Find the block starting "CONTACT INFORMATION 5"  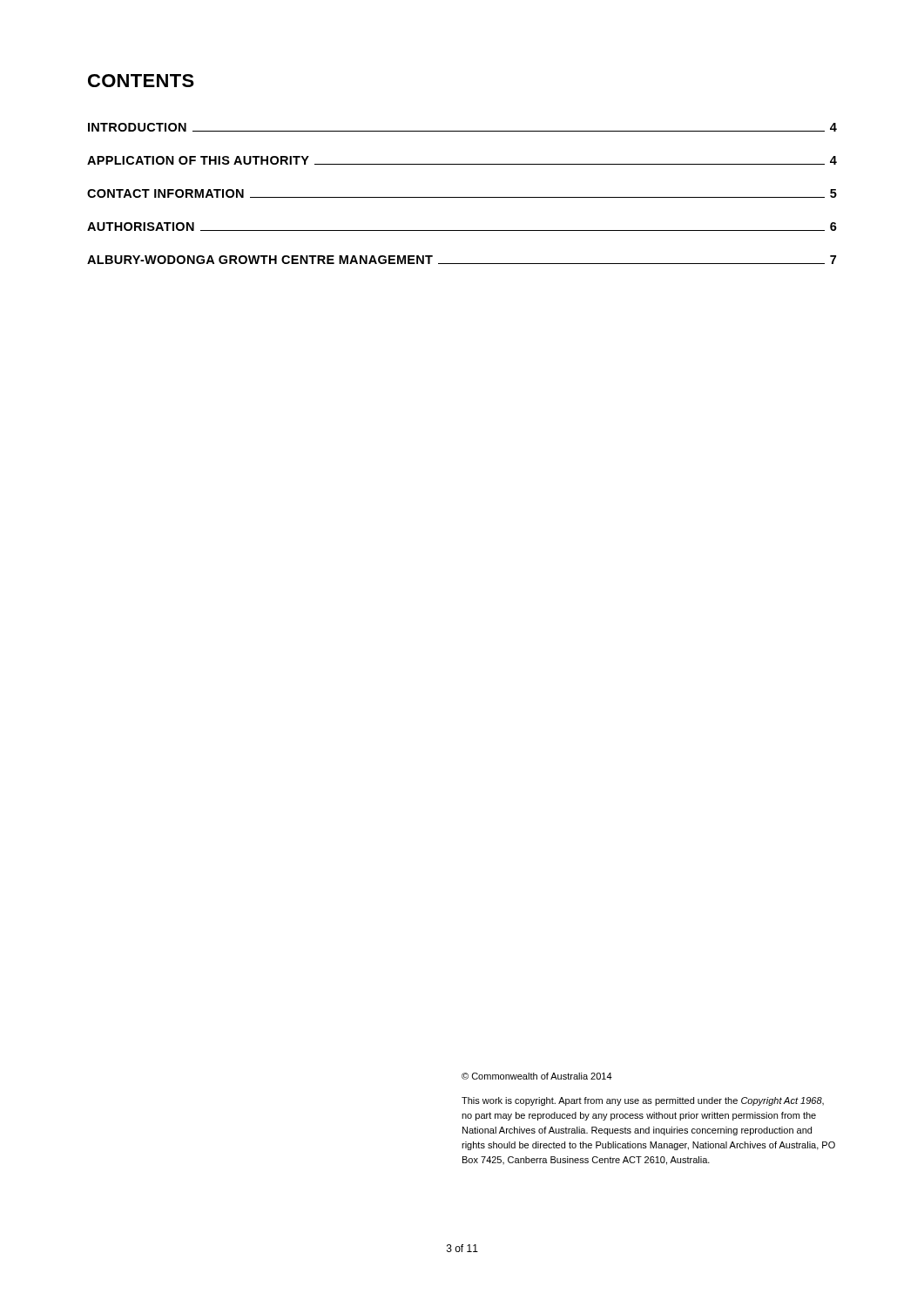tap(462, 193)
